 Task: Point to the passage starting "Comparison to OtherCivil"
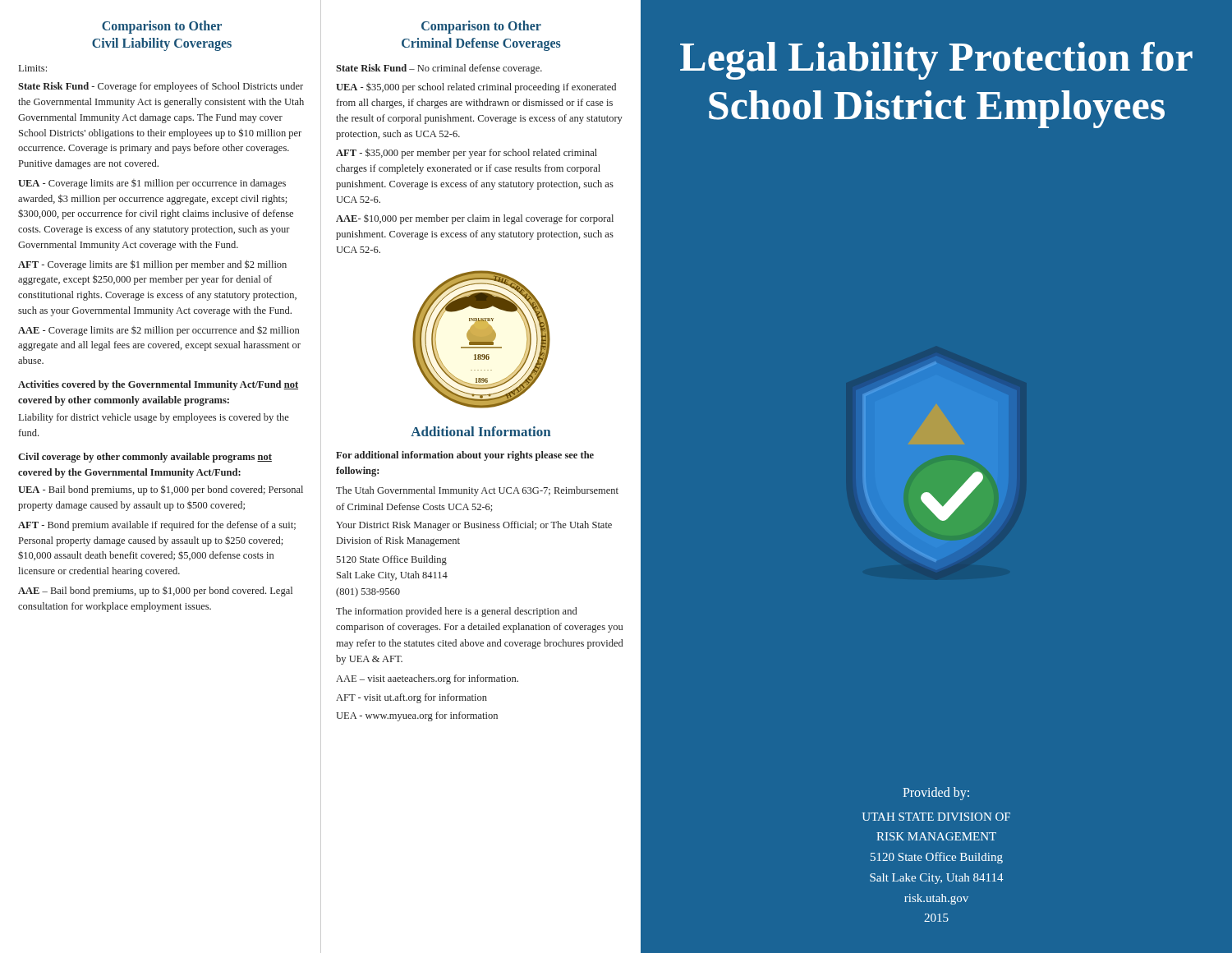162,34
